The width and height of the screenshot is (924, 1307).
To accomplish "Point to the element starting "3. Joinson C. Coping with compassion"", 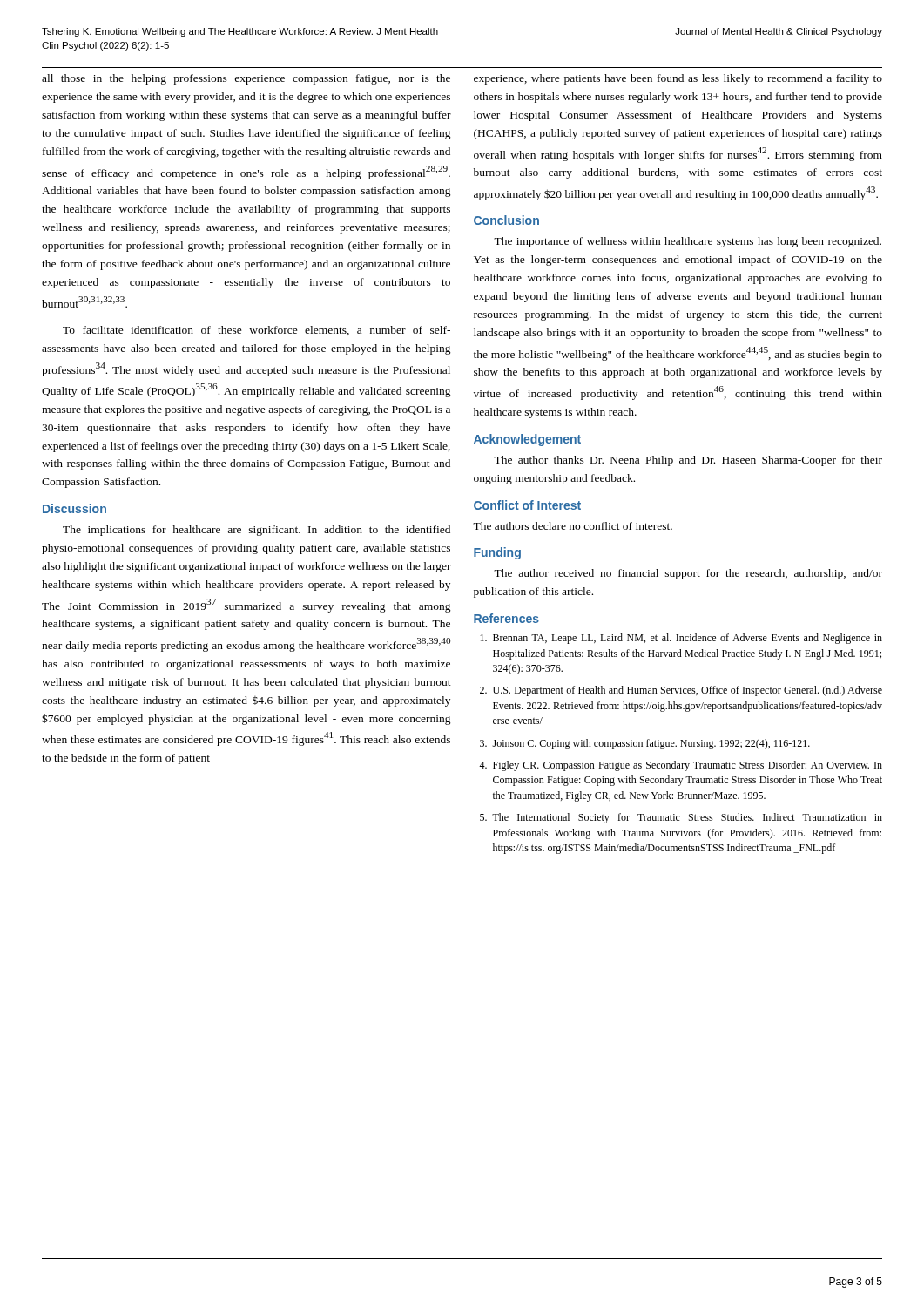I will (x=642, y=744).
